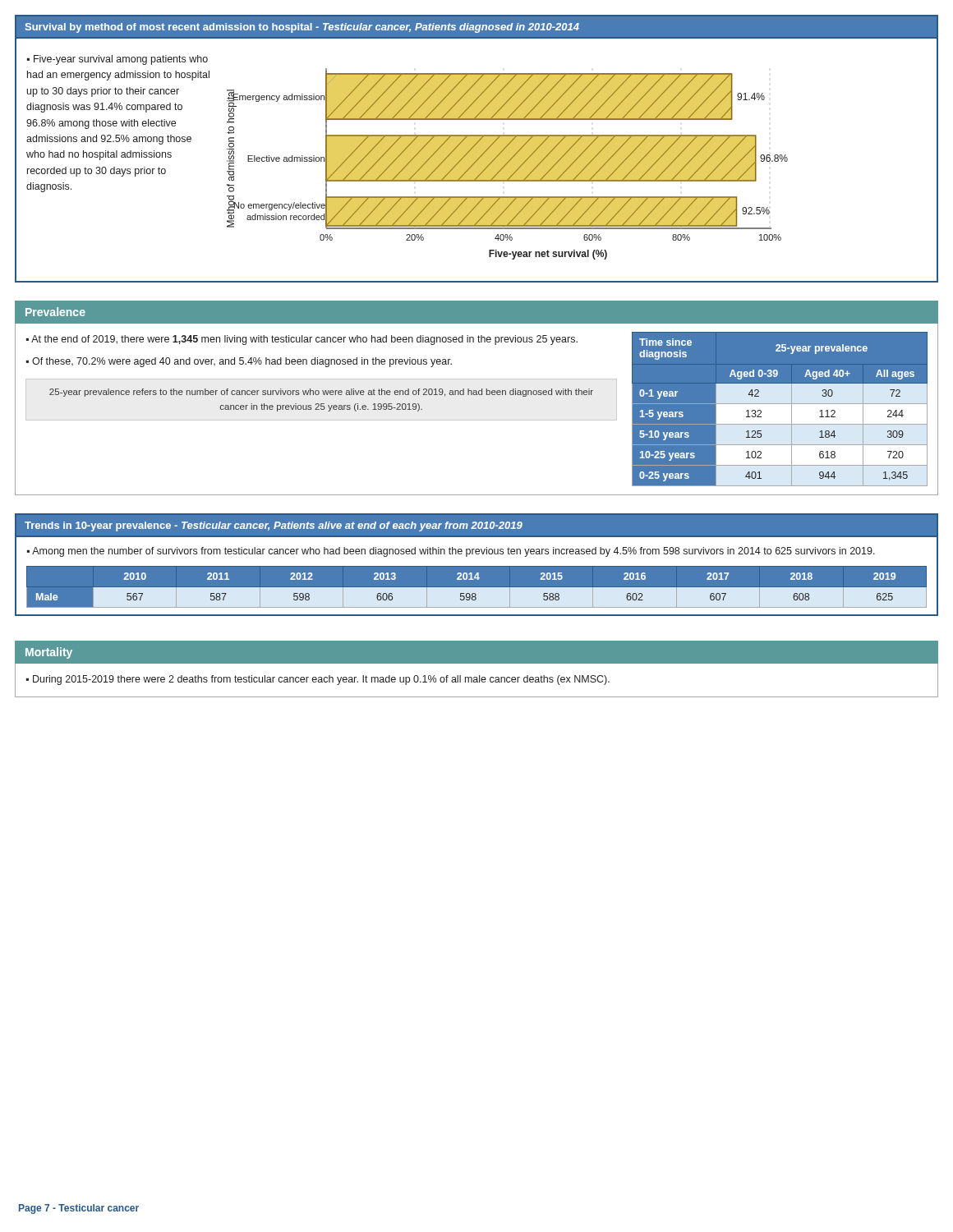Click on the element starting "▪ During 2015-2019 there were 2"

tap(318, 680)
